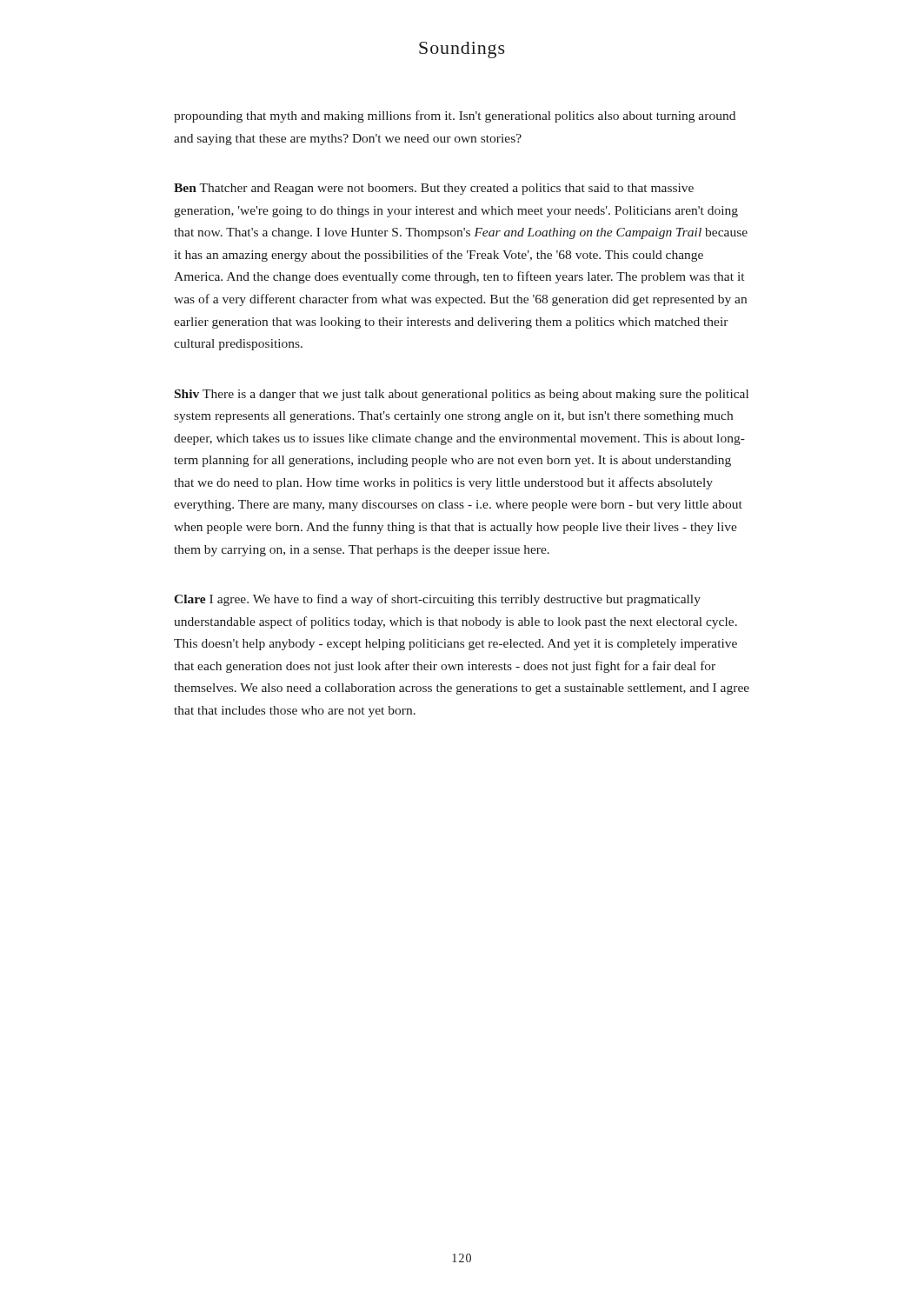This screenshot has height=1304, width=924.
Task: Select the element starting "Ben Thatcher and Reagan were"
Action: (462, 265)
